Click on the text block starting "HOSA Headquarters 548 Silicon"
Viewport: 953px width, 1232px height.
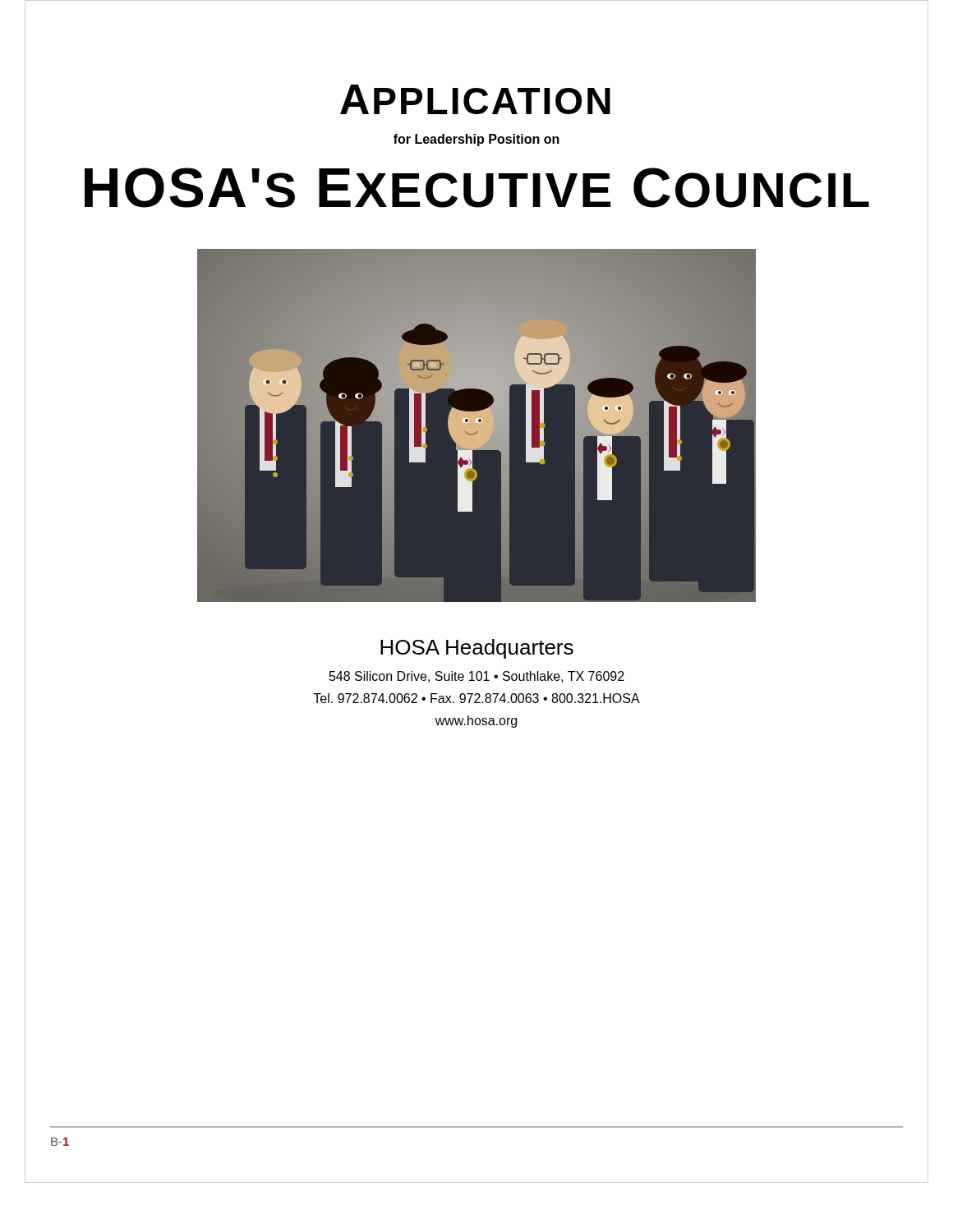(x=476, y=684)
